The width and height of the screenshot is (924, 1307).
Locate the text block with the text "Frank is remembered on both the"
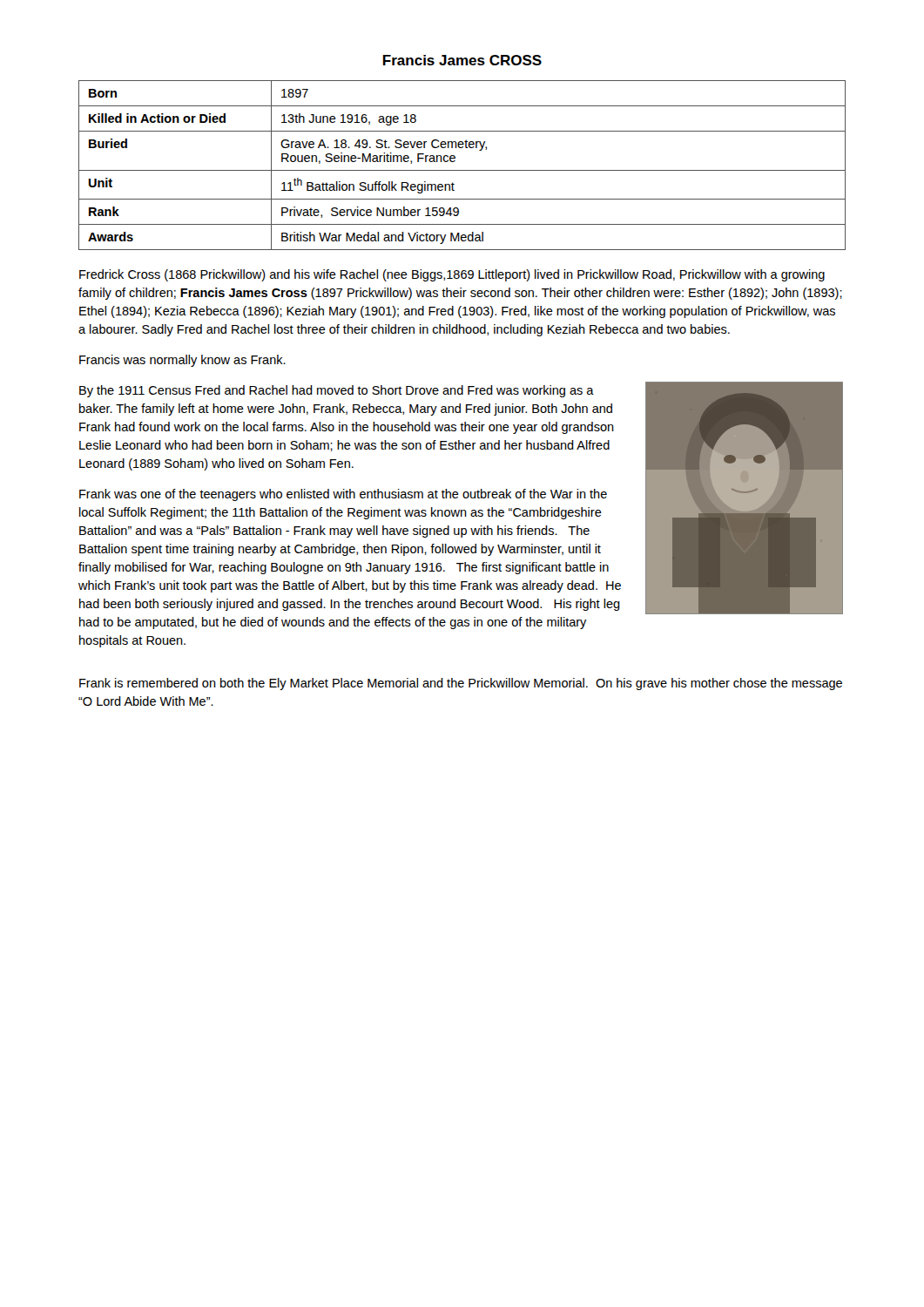tap(461, 692)
